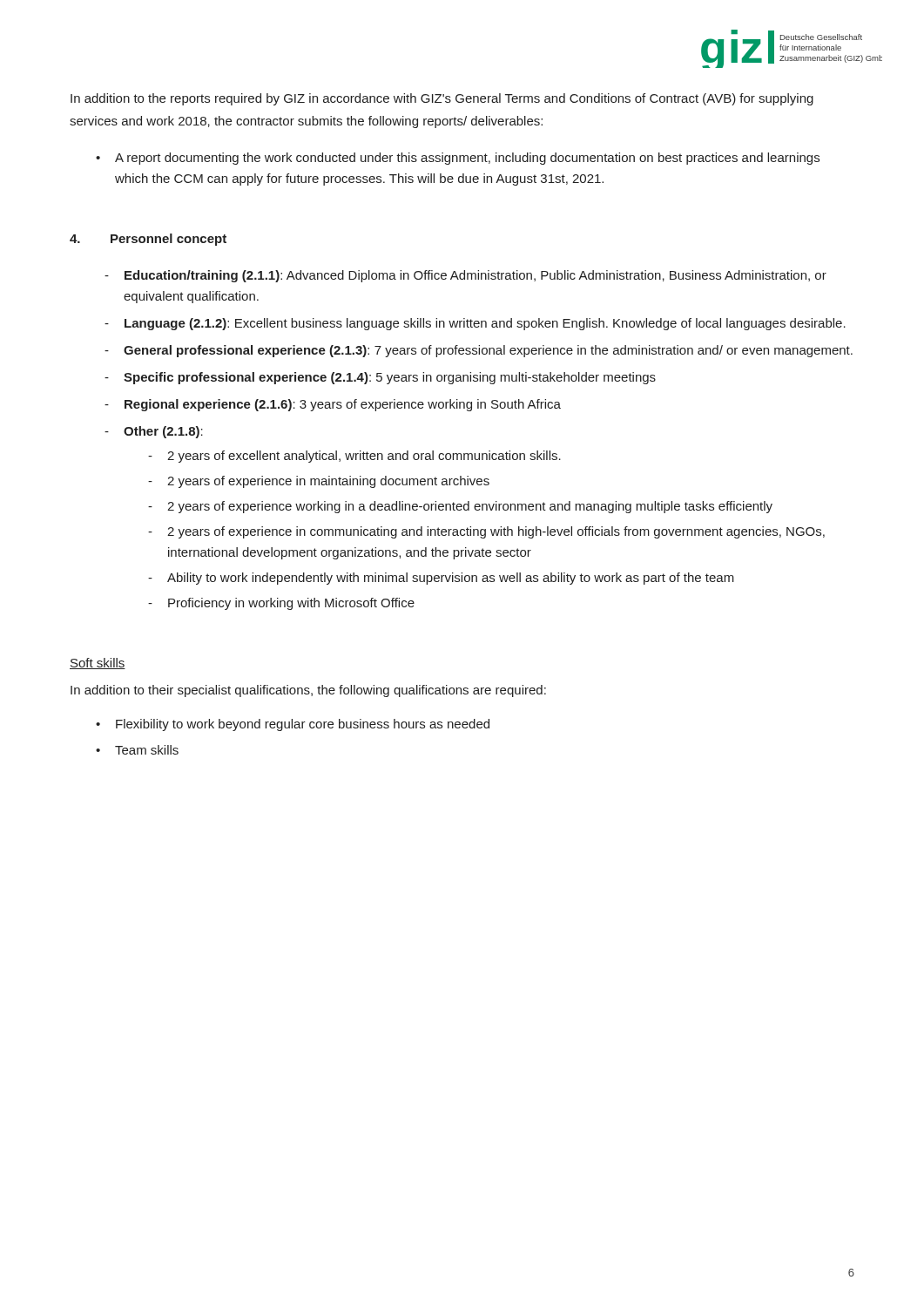Point to the text block starting "4. Personnel concept"
This screenshot has height=1307, width=924.
[148, 238]
